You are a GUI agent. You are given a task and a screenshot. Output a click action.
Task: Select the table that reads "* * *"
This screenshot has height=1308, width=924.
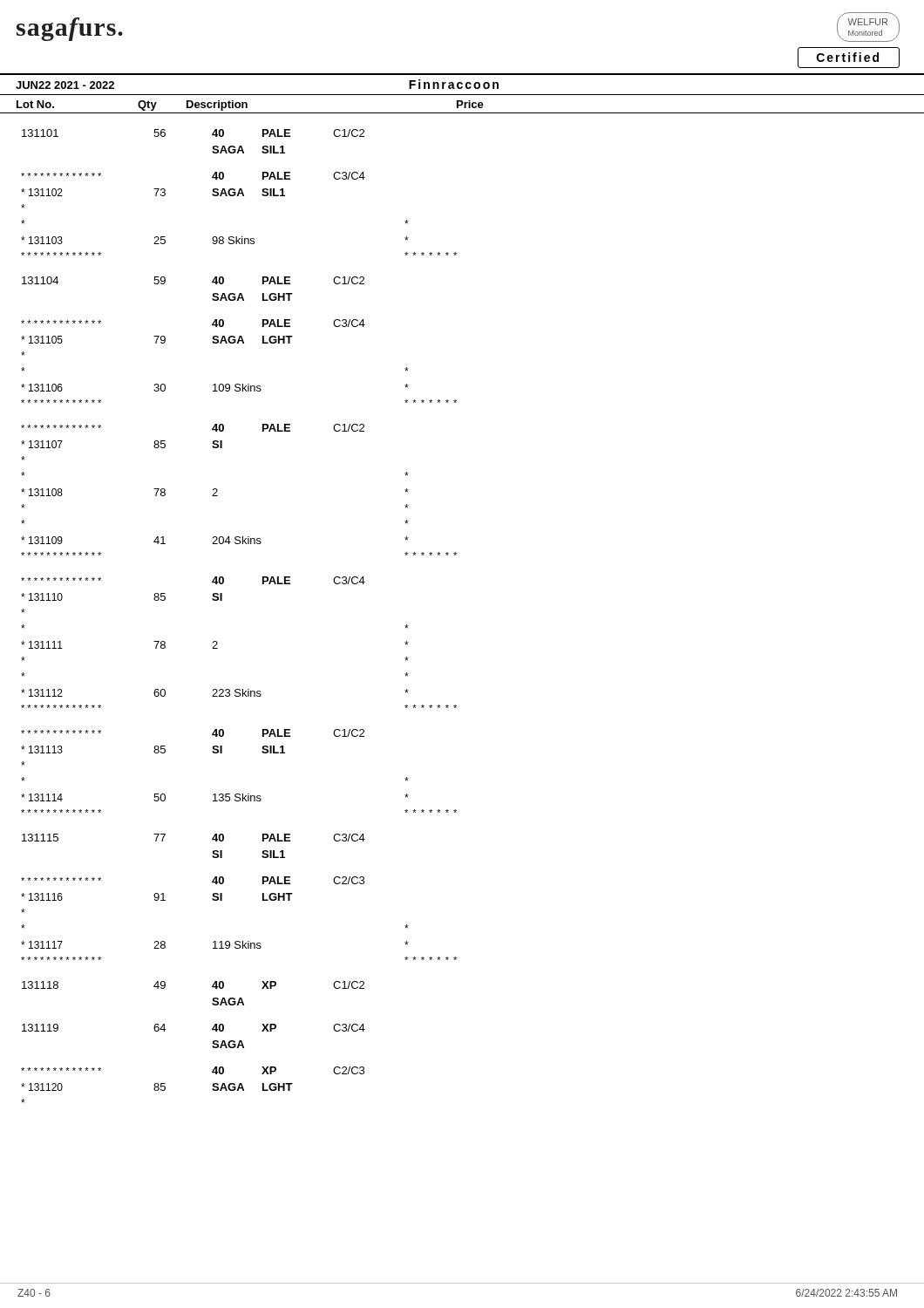(462, 613)
